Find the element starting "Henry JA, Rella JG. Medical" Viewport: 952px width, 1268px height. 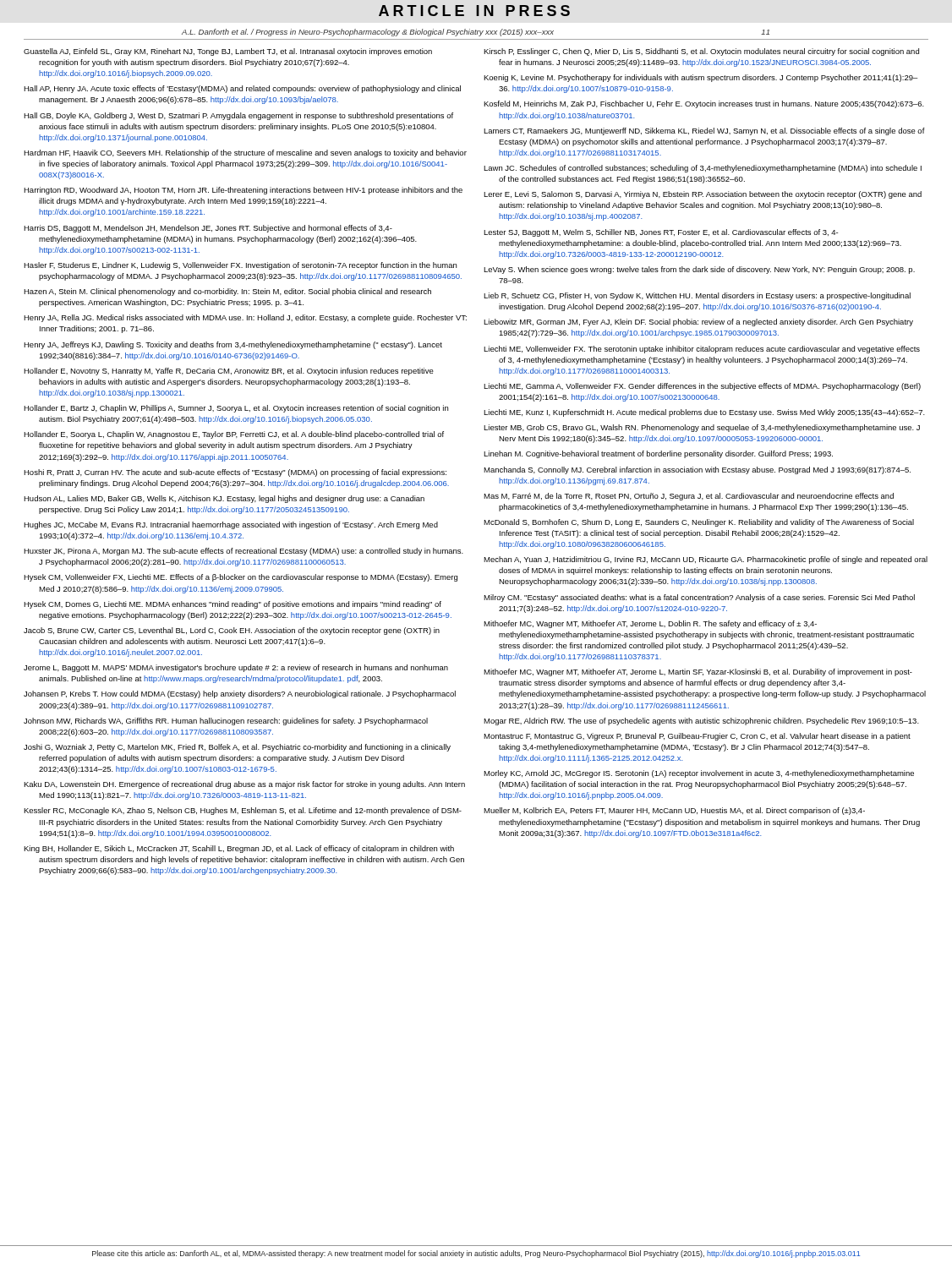(245, 323)
